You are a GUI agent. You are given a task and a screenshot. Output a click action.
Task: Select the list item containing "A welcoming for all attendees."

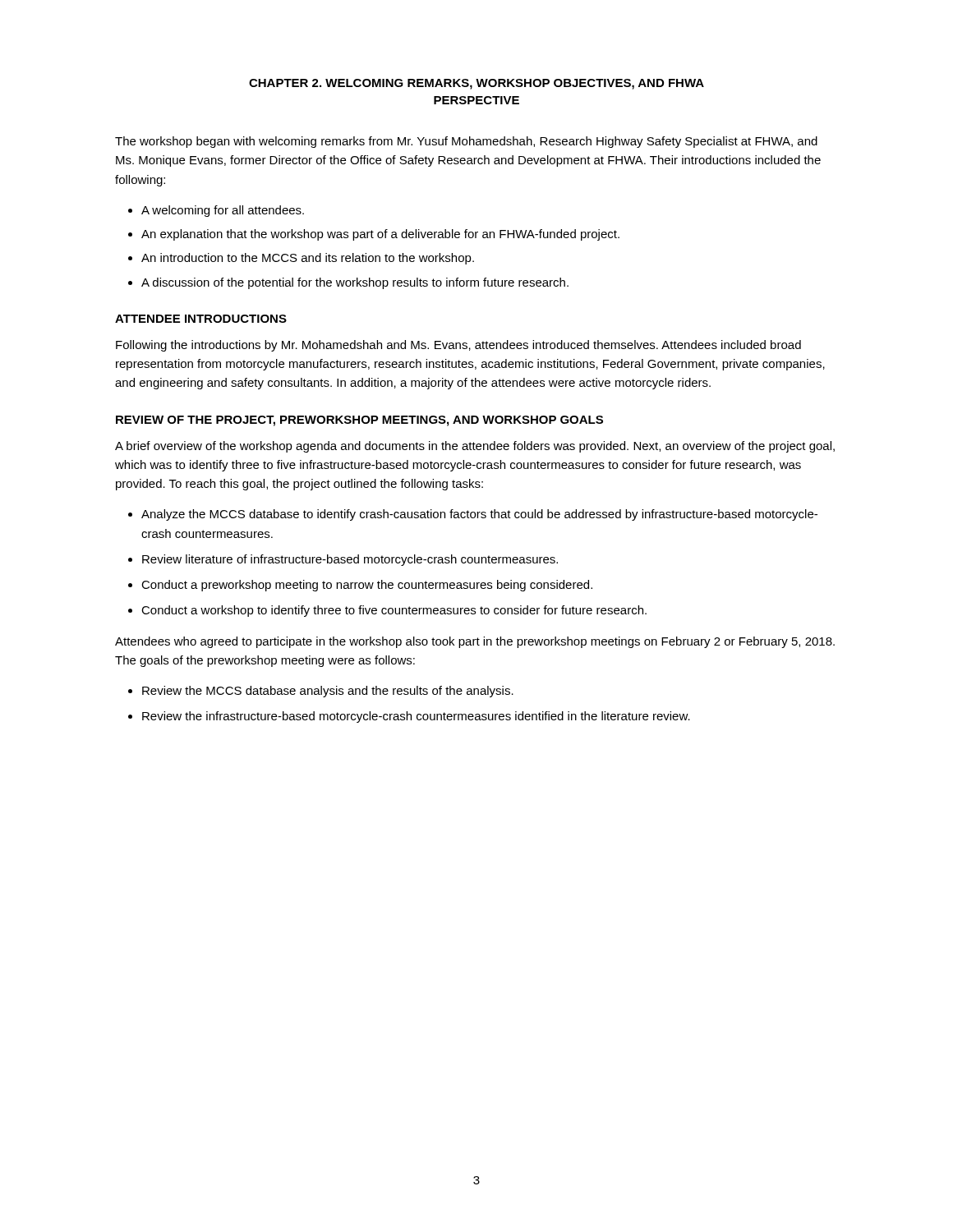tap(223, 210)
